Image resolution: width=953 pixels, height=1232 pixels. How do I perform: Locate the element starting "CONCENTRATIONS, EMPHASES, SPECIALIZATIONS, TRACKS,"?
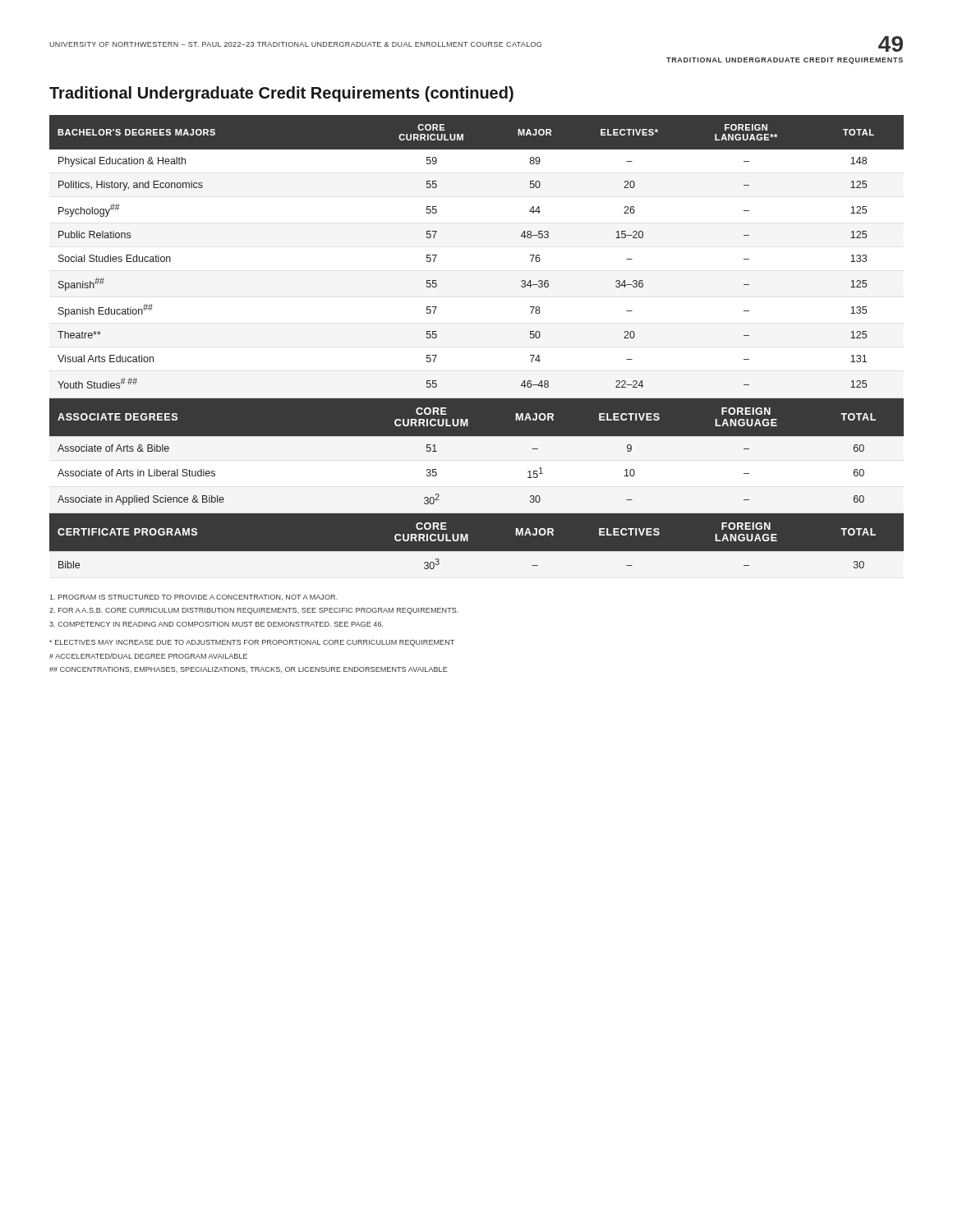click(x=248, y=669)
